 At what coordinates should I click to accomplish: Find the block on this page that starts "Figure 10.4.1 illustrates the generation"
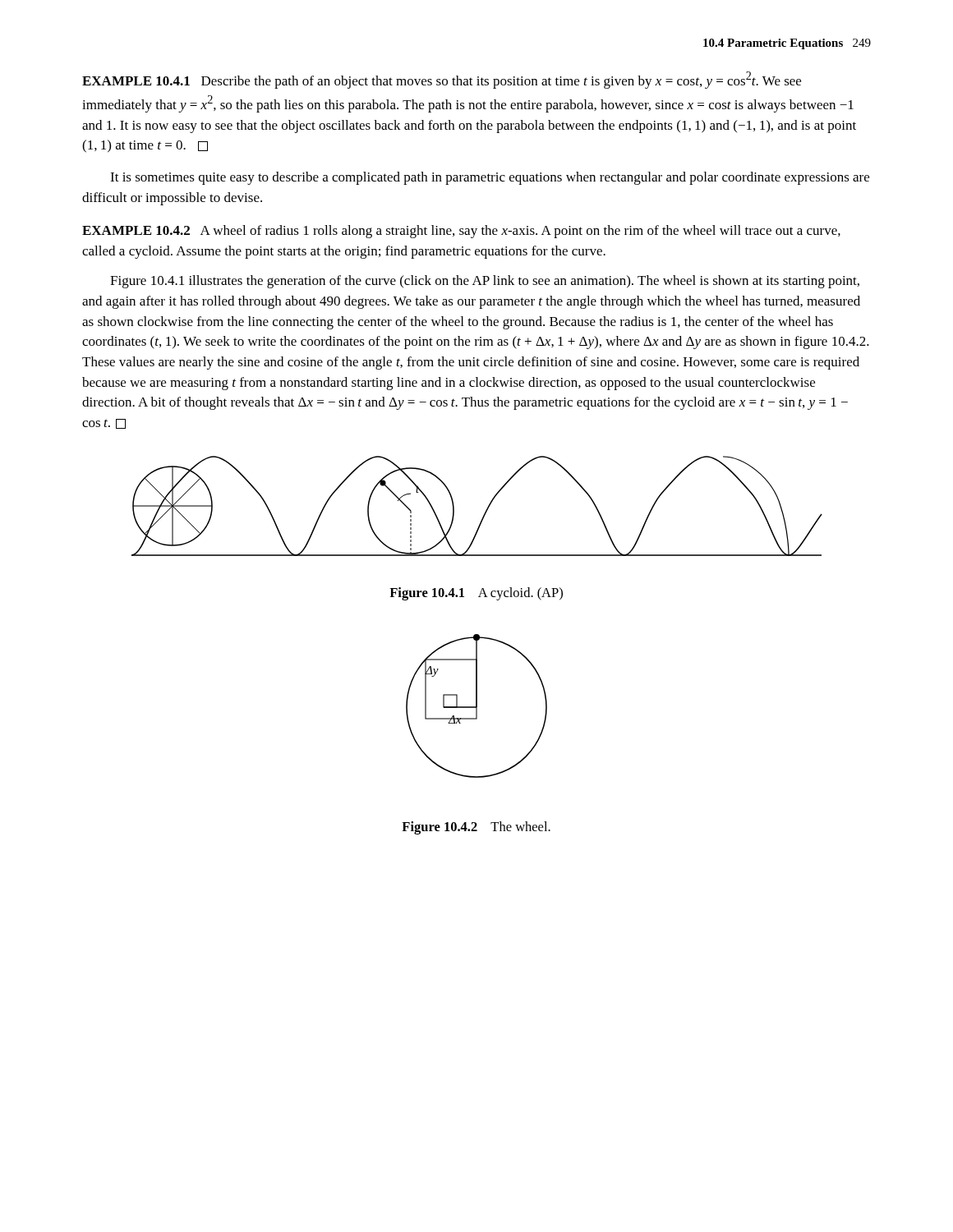[476, 352]
